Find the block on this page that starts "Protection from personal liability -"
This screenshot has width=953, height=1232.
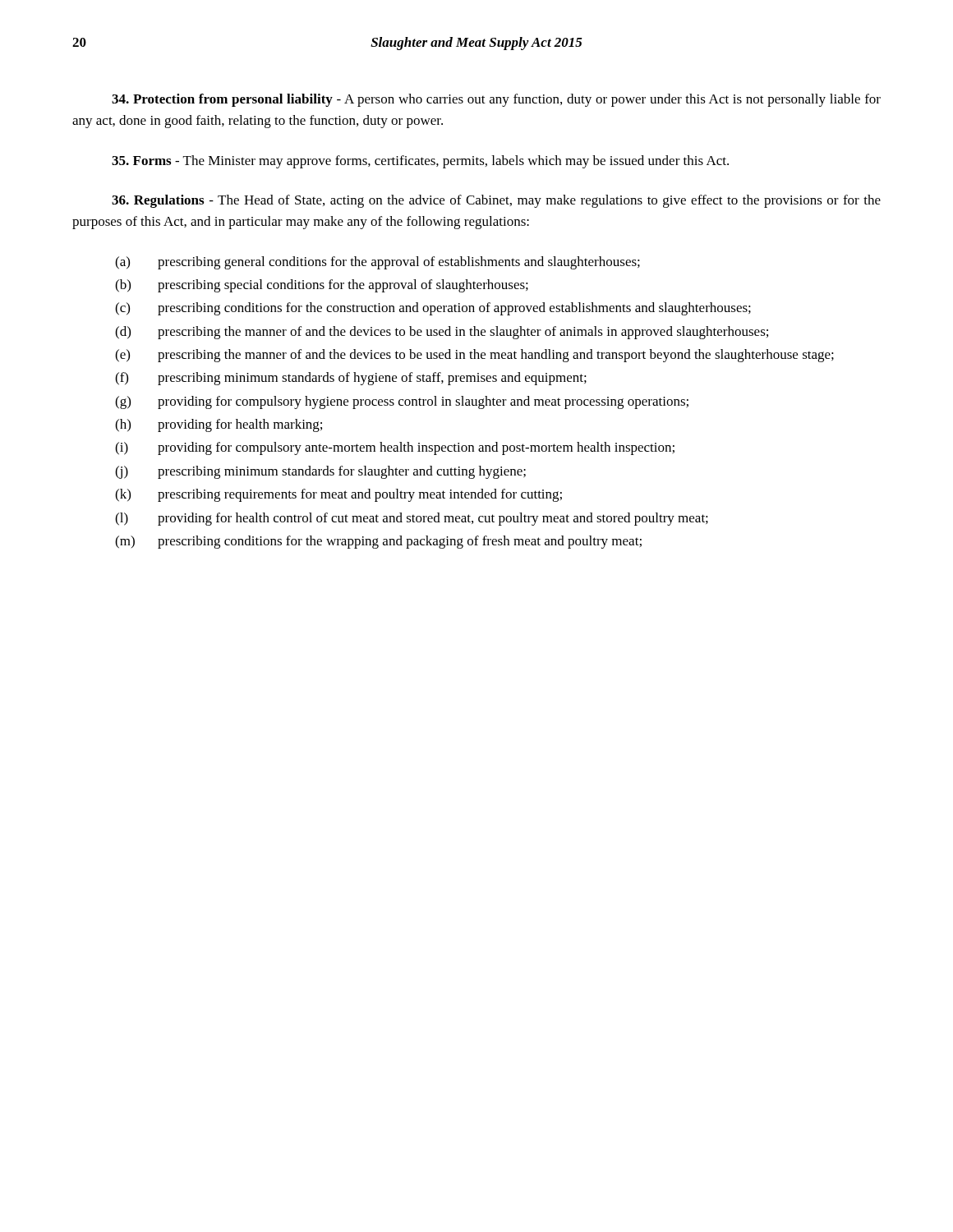[476, 110]
